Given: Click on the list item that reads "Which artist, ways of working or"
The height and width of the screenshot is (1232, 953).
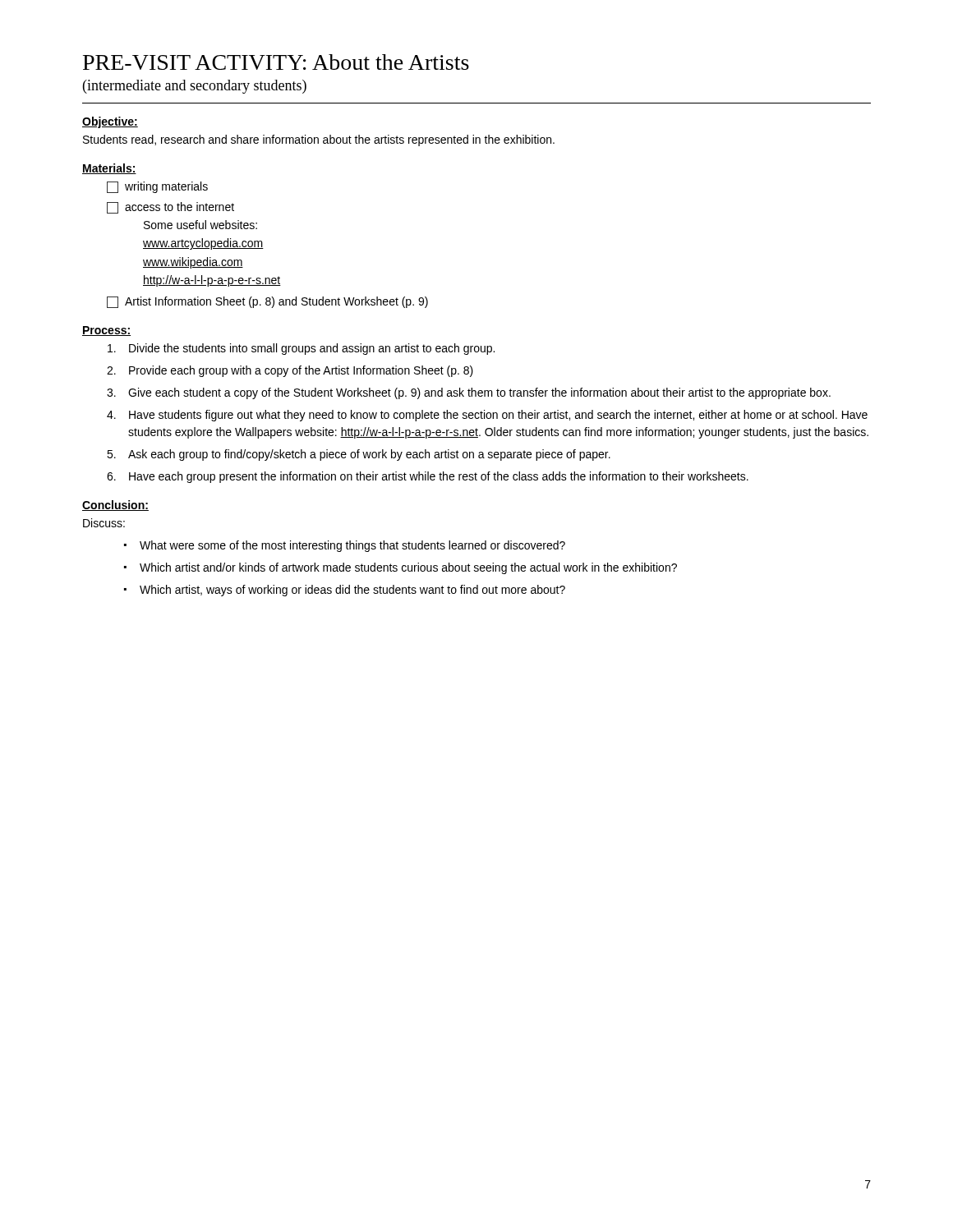Looking at the screenshot, I should [353, 589].
